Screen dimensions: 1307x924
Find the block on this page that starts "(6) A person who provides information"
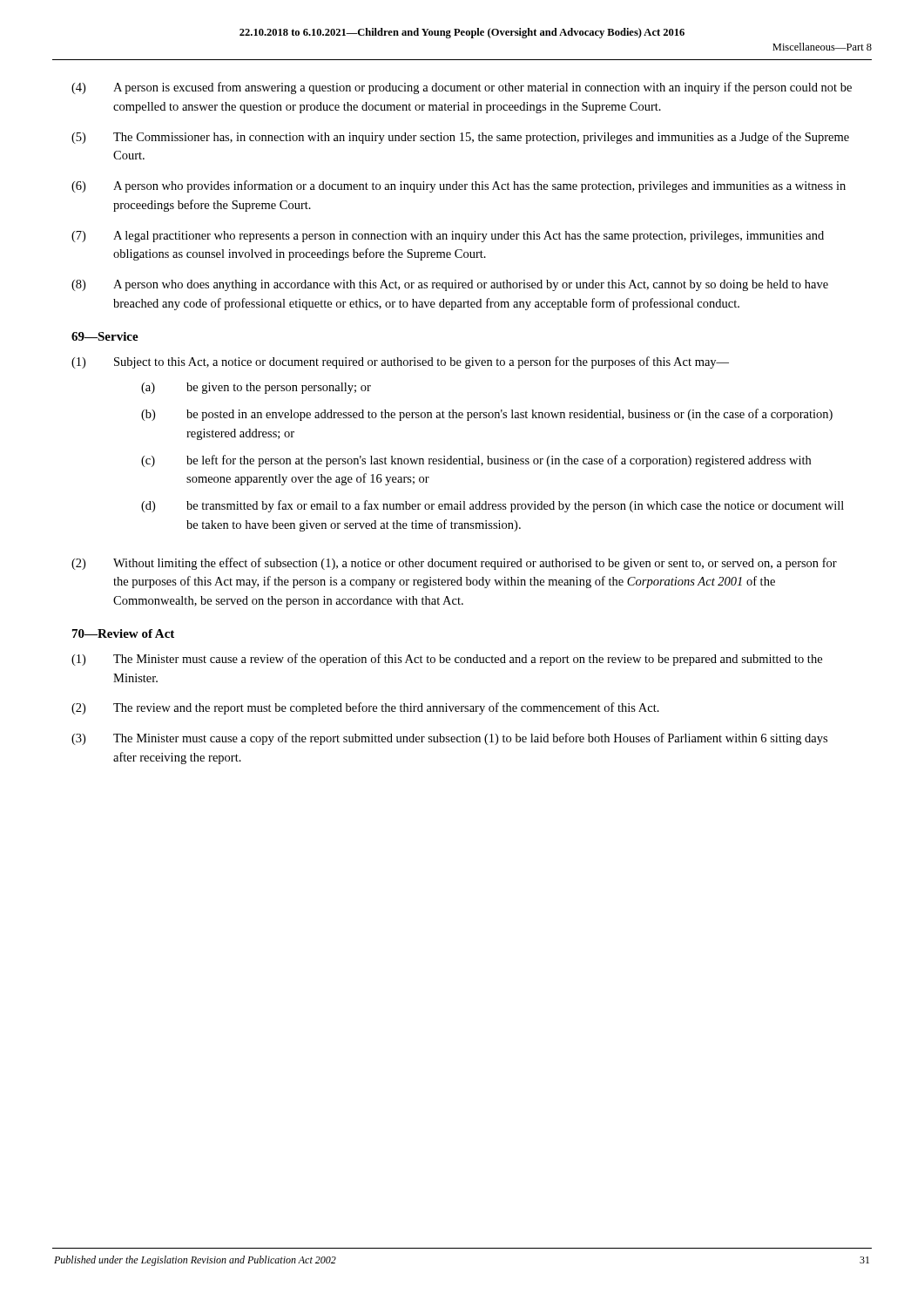coord(462,196)
